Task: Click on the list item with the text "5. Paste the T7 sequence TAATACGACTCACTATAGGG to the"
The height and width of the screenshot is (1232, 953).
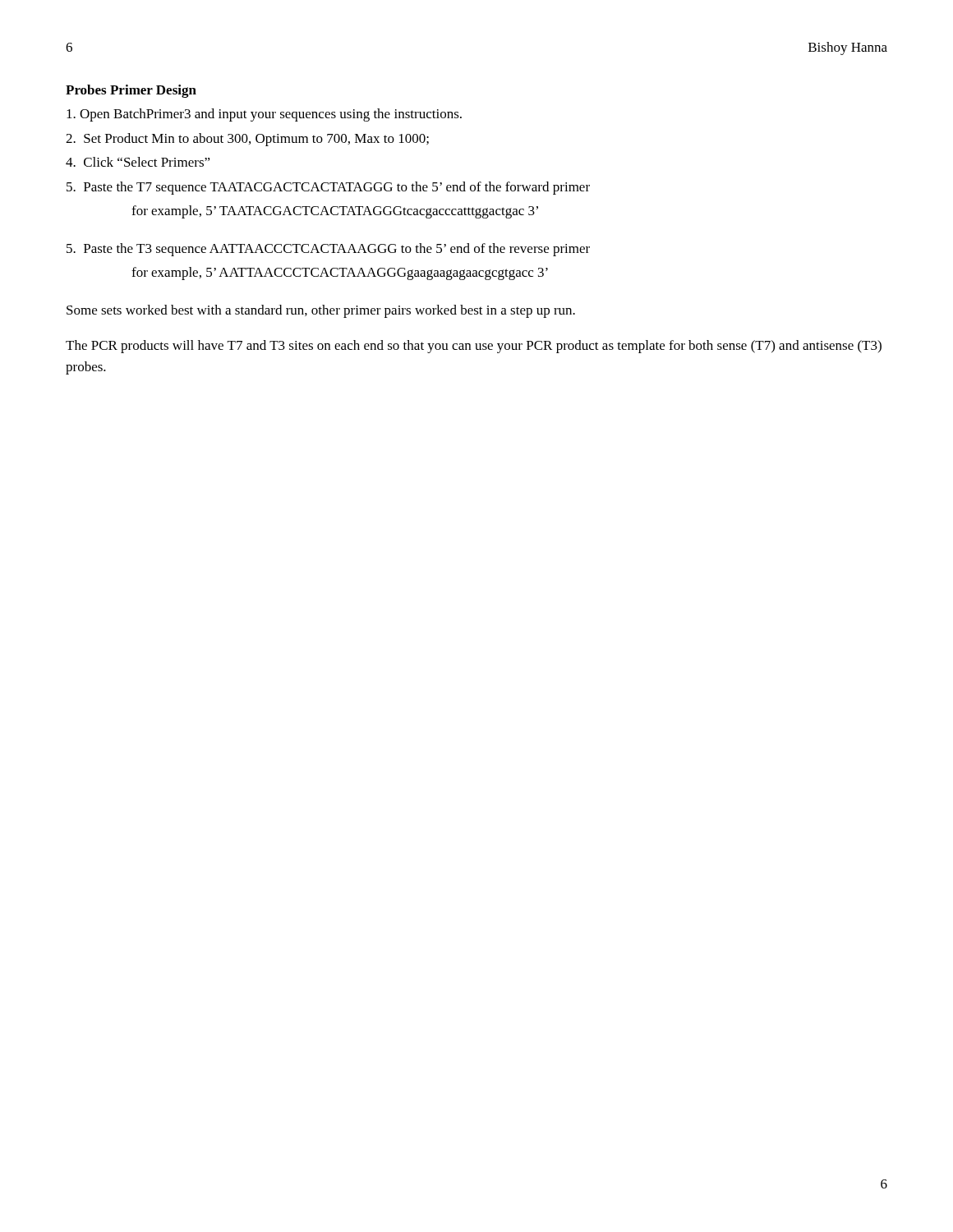Action: [x=328, y=186]
